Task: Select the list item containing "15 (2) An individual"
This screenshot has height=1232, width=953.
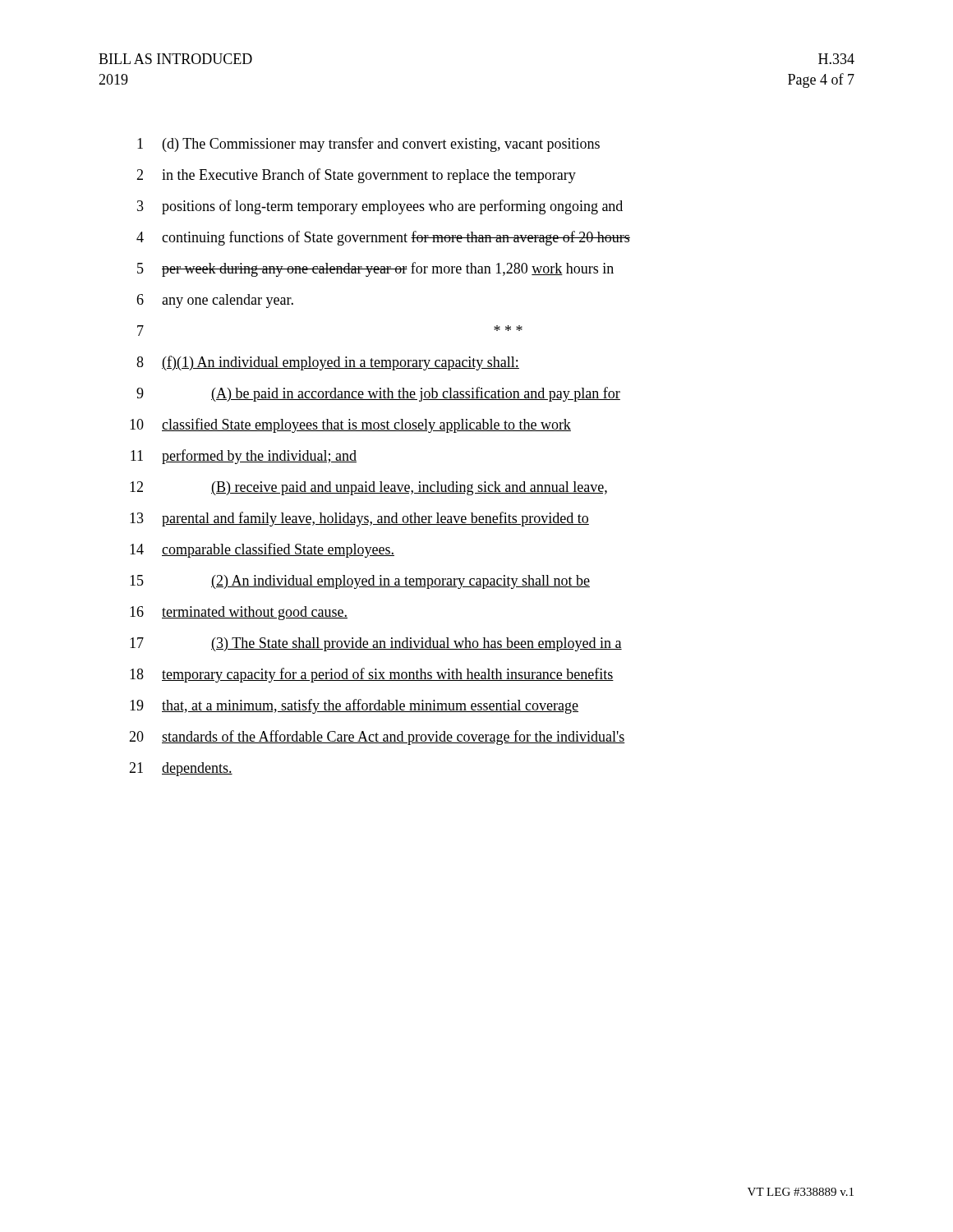Action: 476,580
